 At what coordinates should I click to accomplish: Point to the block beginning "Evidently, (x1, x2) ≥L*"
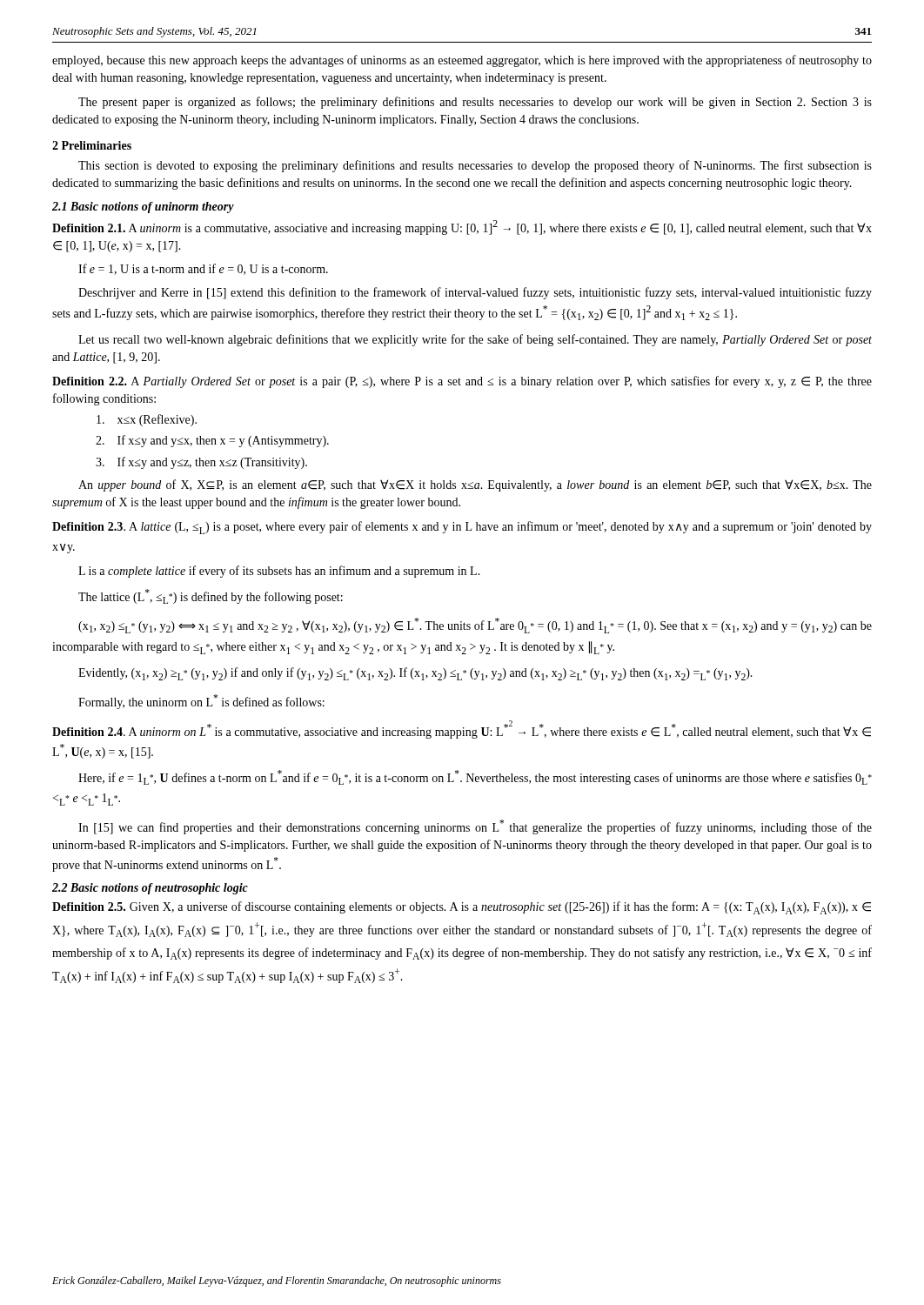click(x=462, y=675)
